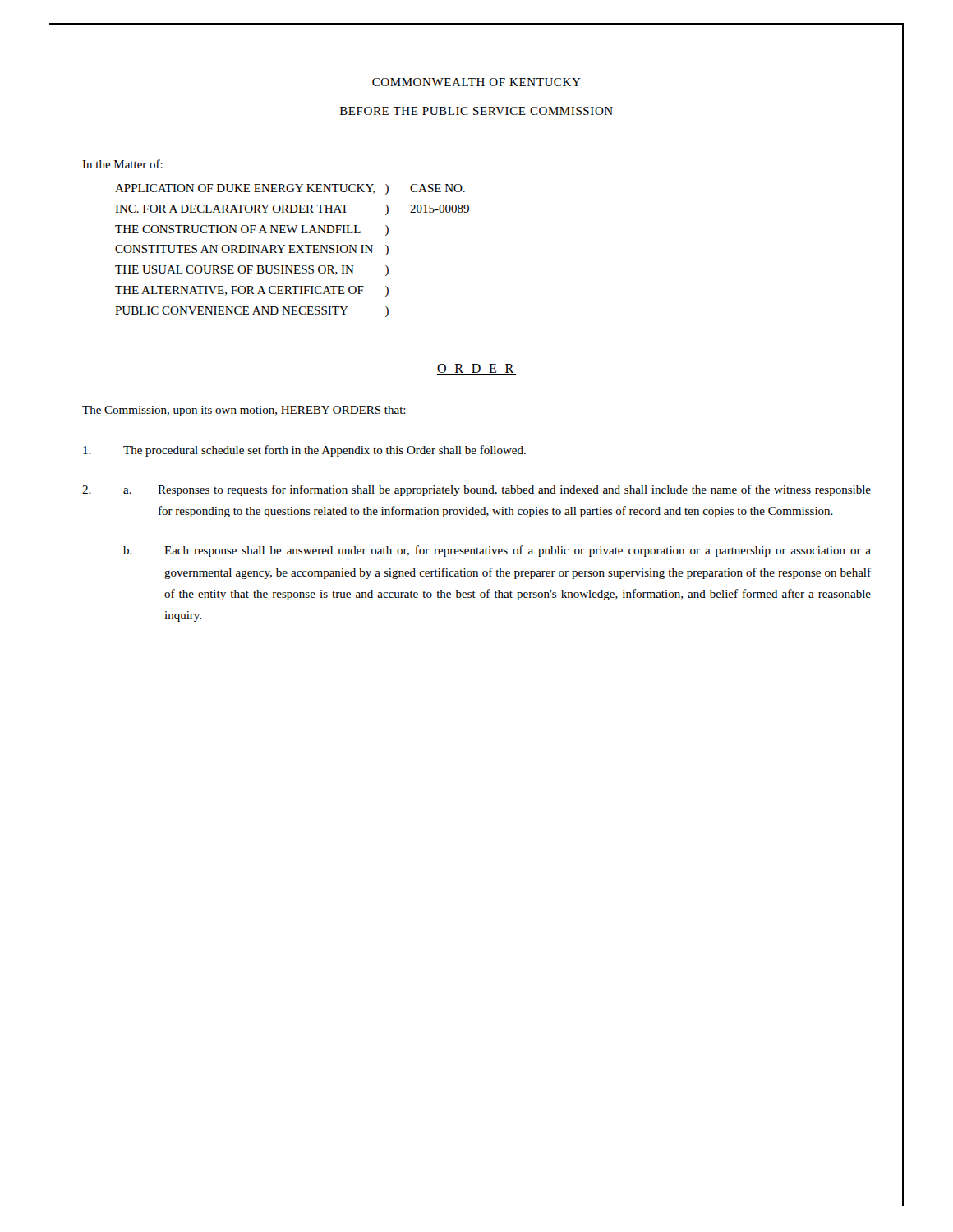Screen dimensions: 1232x953
Task: Navigate to the region starting "2. a. Responses to requests for information shall"
Action: click(x=476, y=500)
